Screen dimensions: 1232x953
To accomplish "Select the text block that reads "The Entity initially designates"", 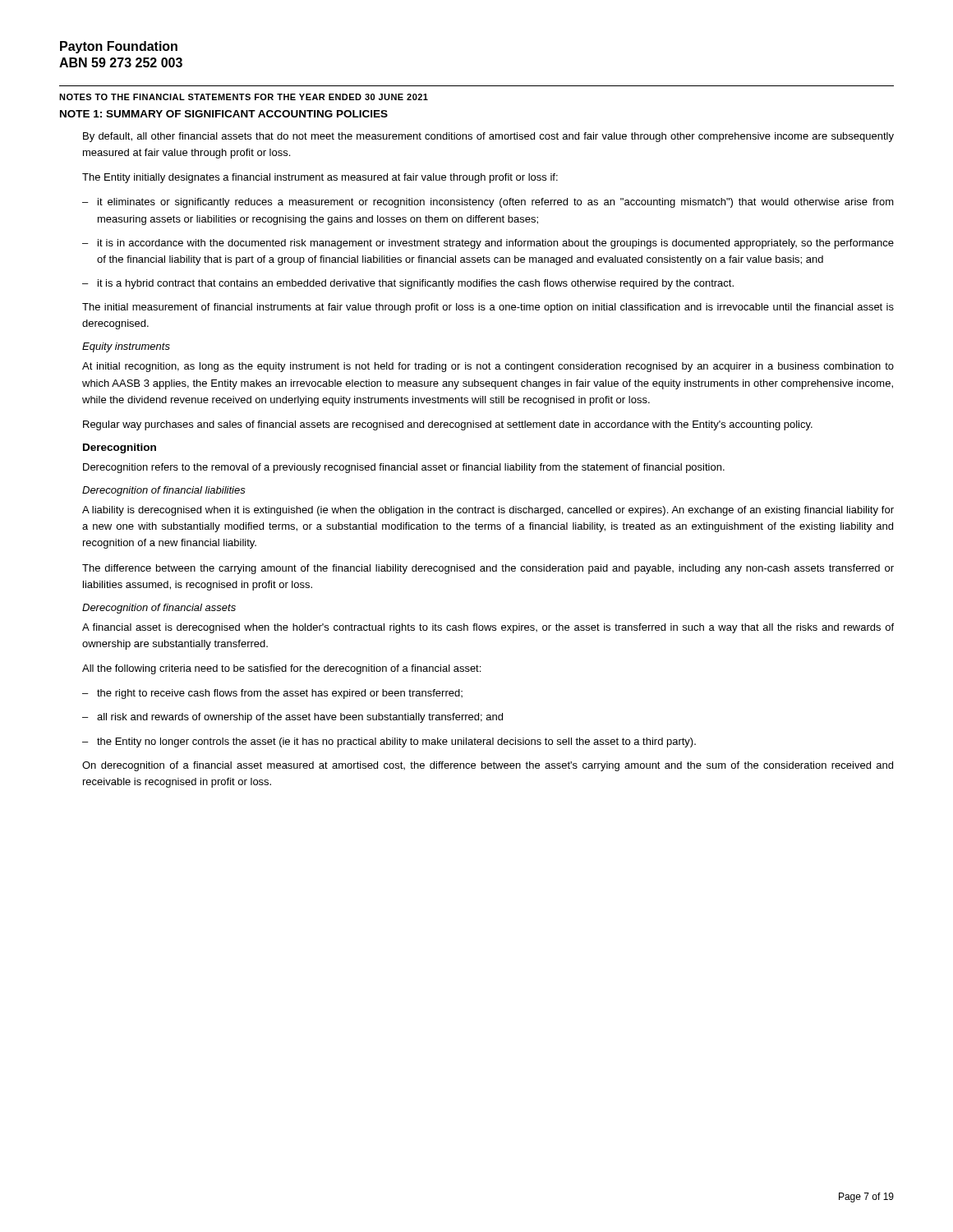I will point(320,177).
